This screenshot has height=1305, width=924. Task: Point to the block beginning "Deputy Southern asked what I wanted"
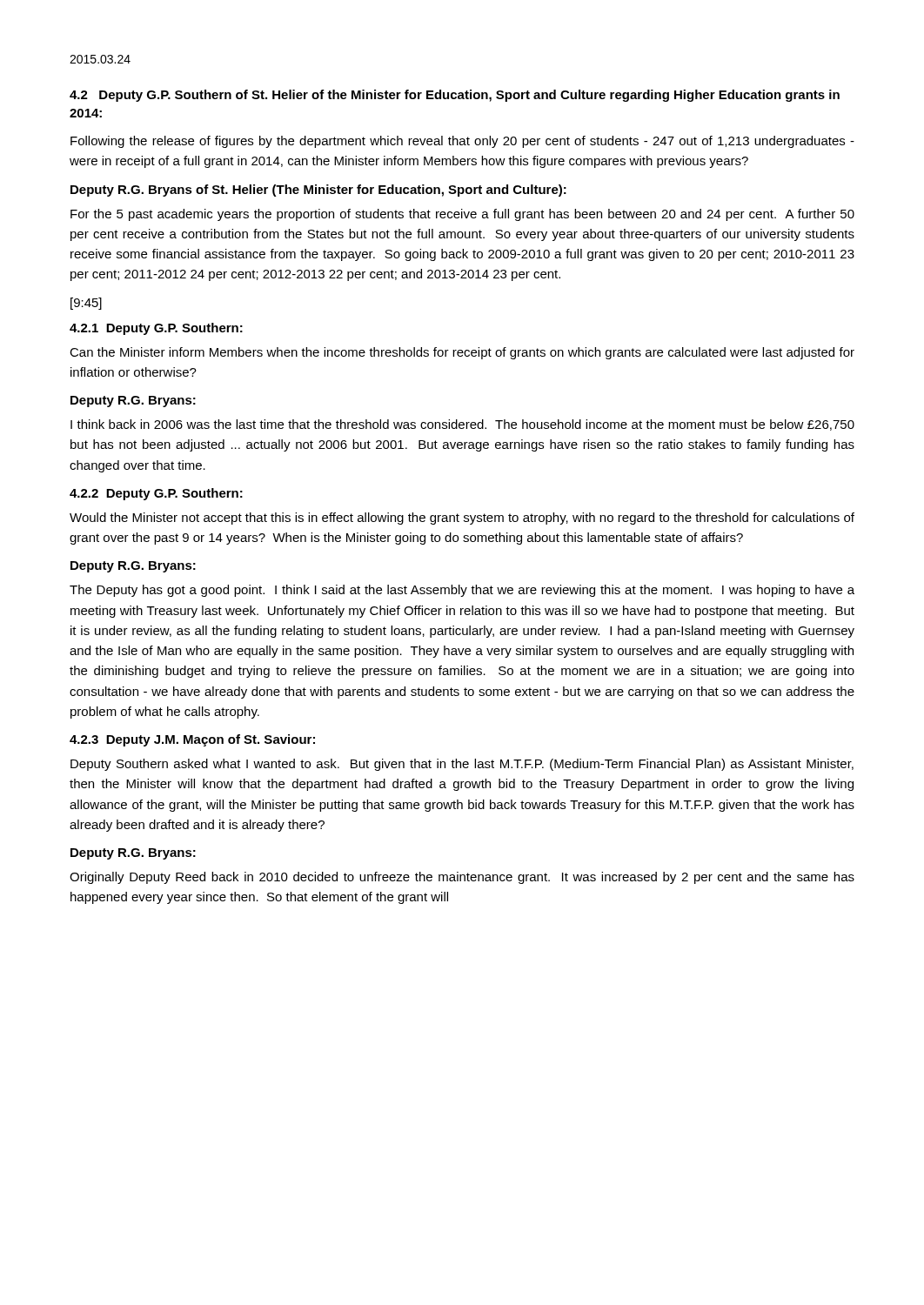[x=462, y=794]
